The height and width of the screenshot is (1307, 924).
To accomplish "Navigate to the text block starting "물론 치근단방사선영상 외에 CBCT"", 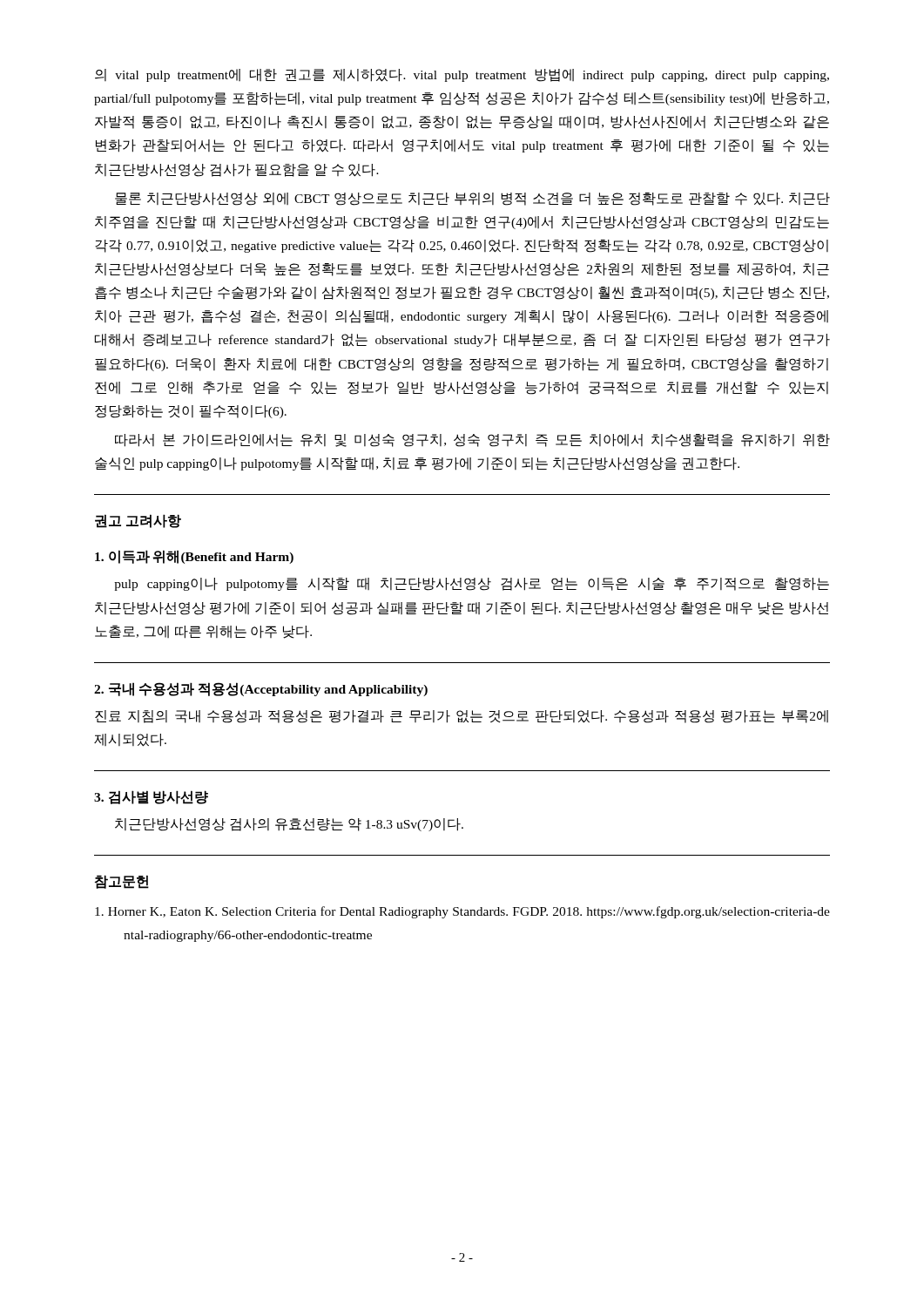I will pos(462,304).
